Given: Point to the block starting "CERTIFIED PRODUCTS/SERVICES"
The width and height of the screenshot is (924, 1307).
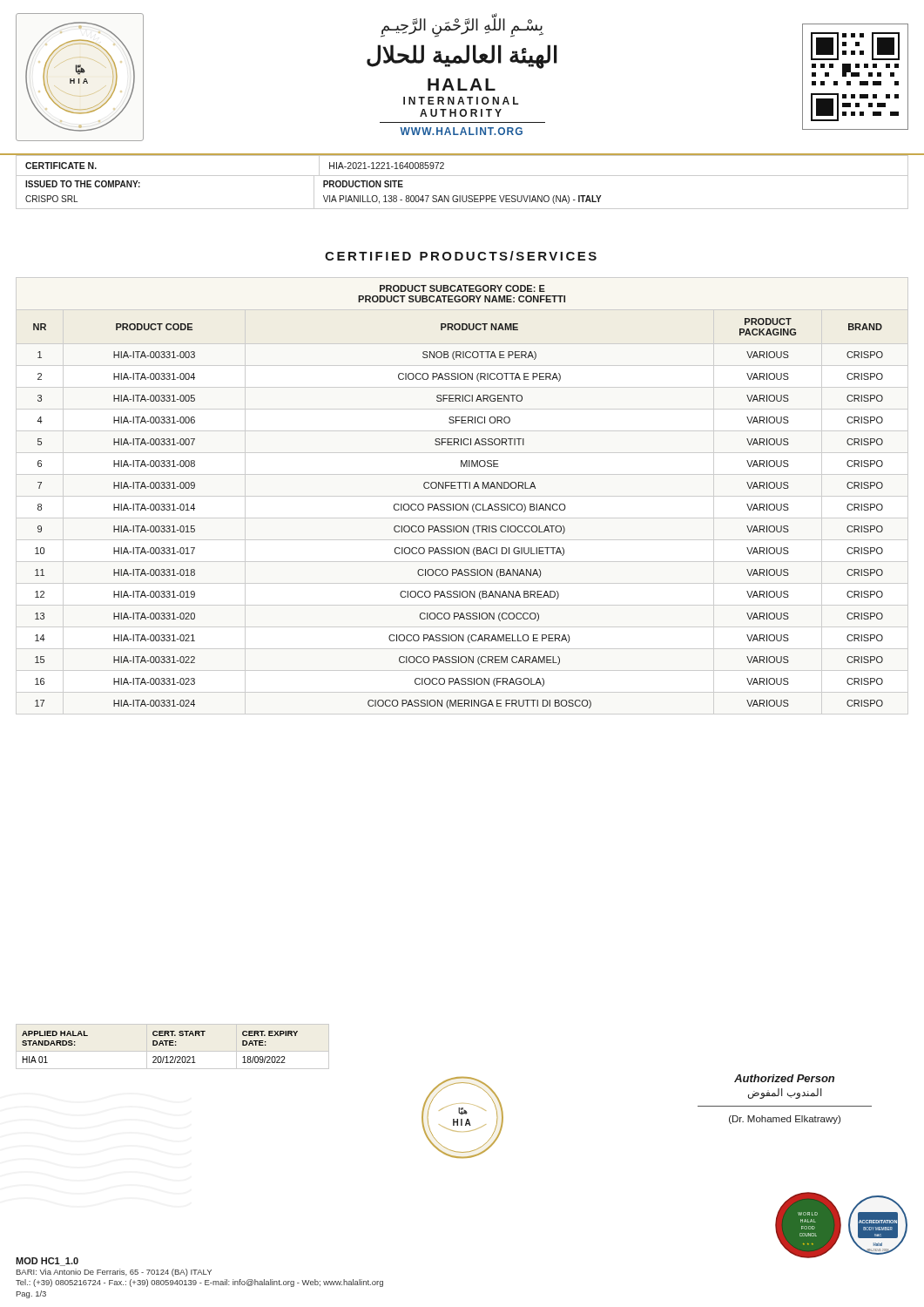Looking at the screenshot, I should pos(462,256).
